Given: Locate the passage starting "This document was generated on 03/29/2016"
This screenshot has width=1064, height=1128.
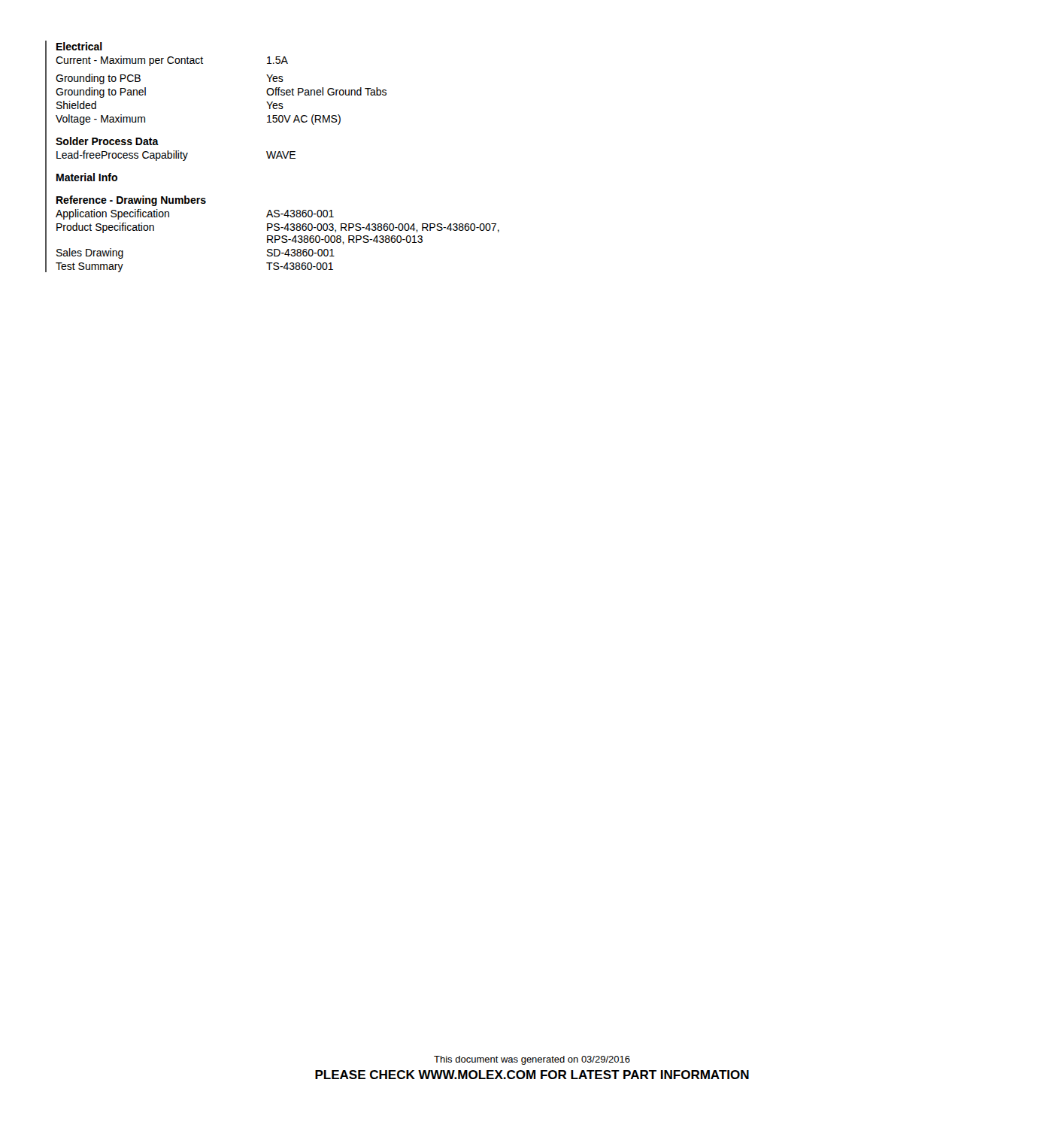Looking at the screenshot, I should click(x=532, y=1059).
